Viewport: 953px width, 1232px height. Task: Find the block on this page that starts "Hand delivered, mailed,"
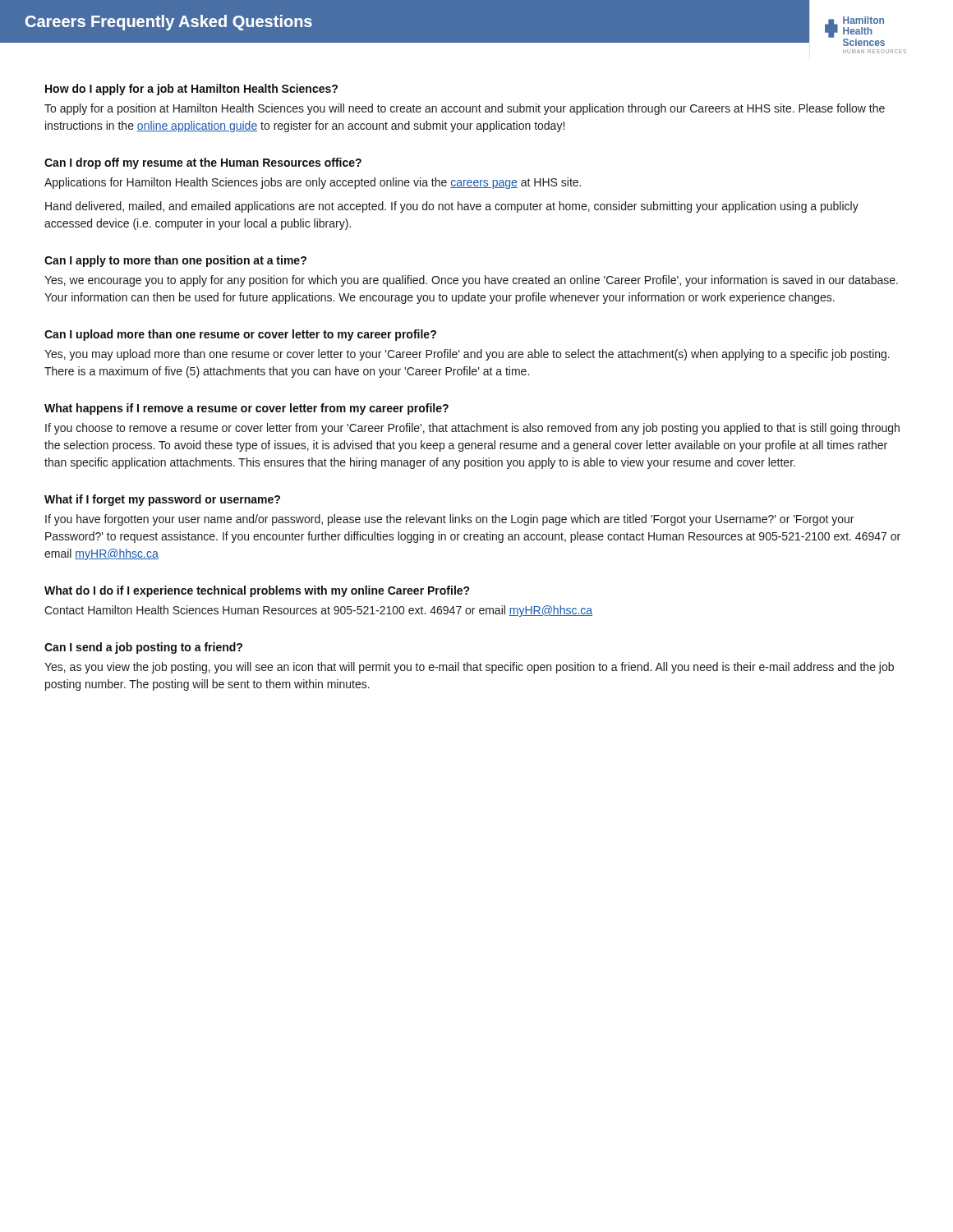(451, 215)
